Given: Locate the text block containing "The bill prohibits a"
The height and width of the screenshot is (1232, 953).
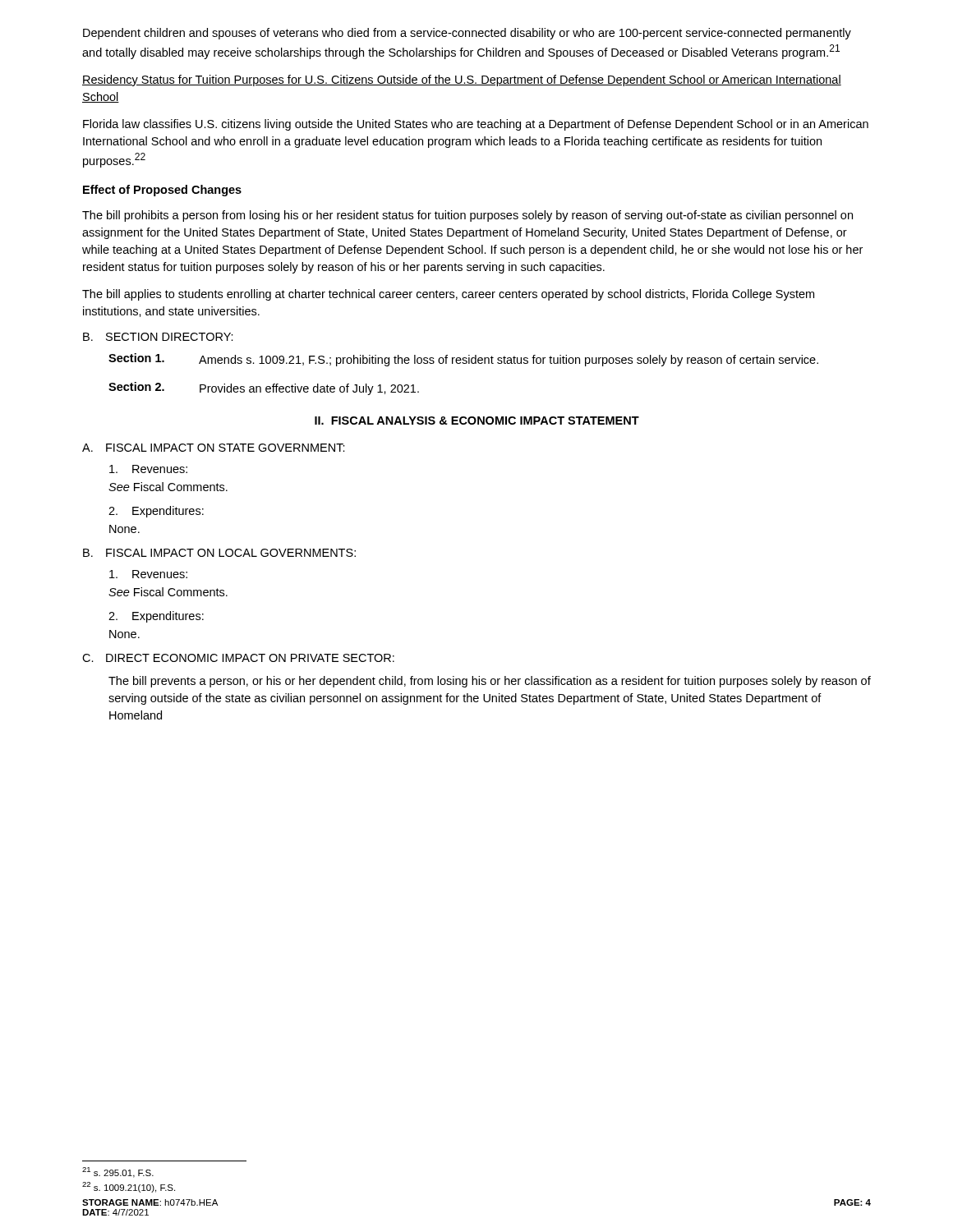Looking at the screenshot, I should 476,241.
